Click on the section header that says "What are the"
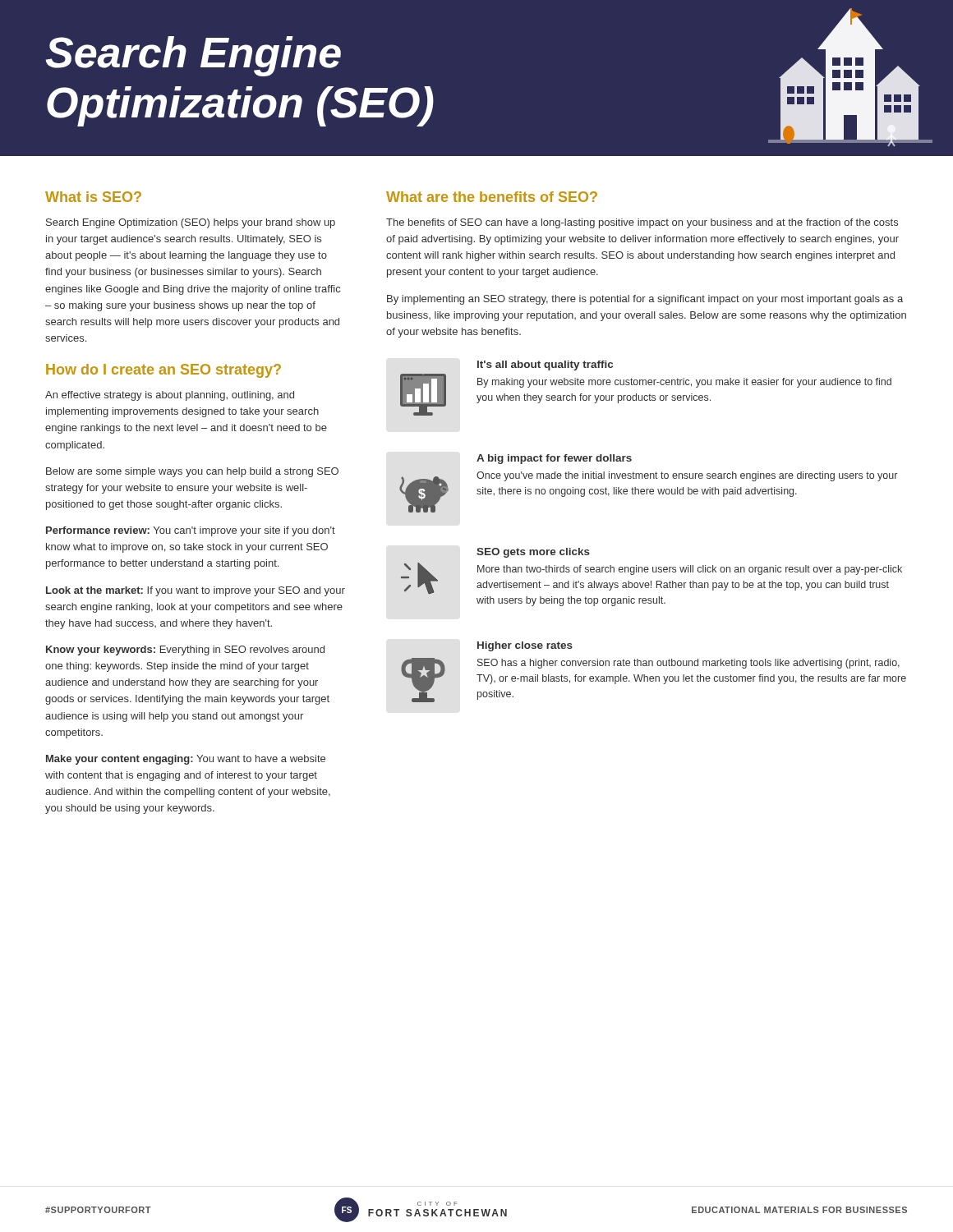The image size is (953, 1232). (x=492, y=197)
